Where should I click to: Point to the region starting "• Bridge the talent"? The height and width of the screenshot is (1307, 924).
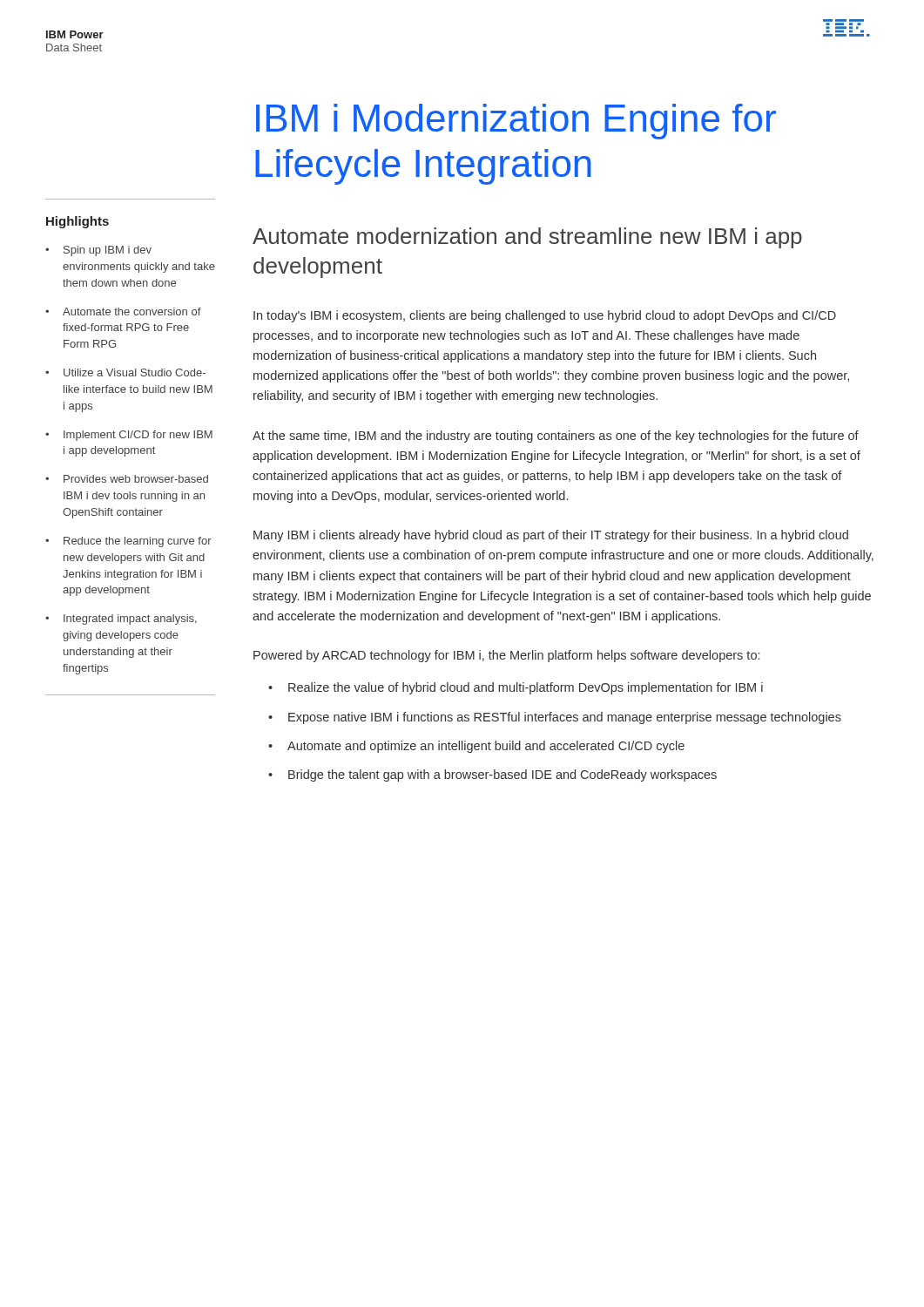click(x=493, y=775)
